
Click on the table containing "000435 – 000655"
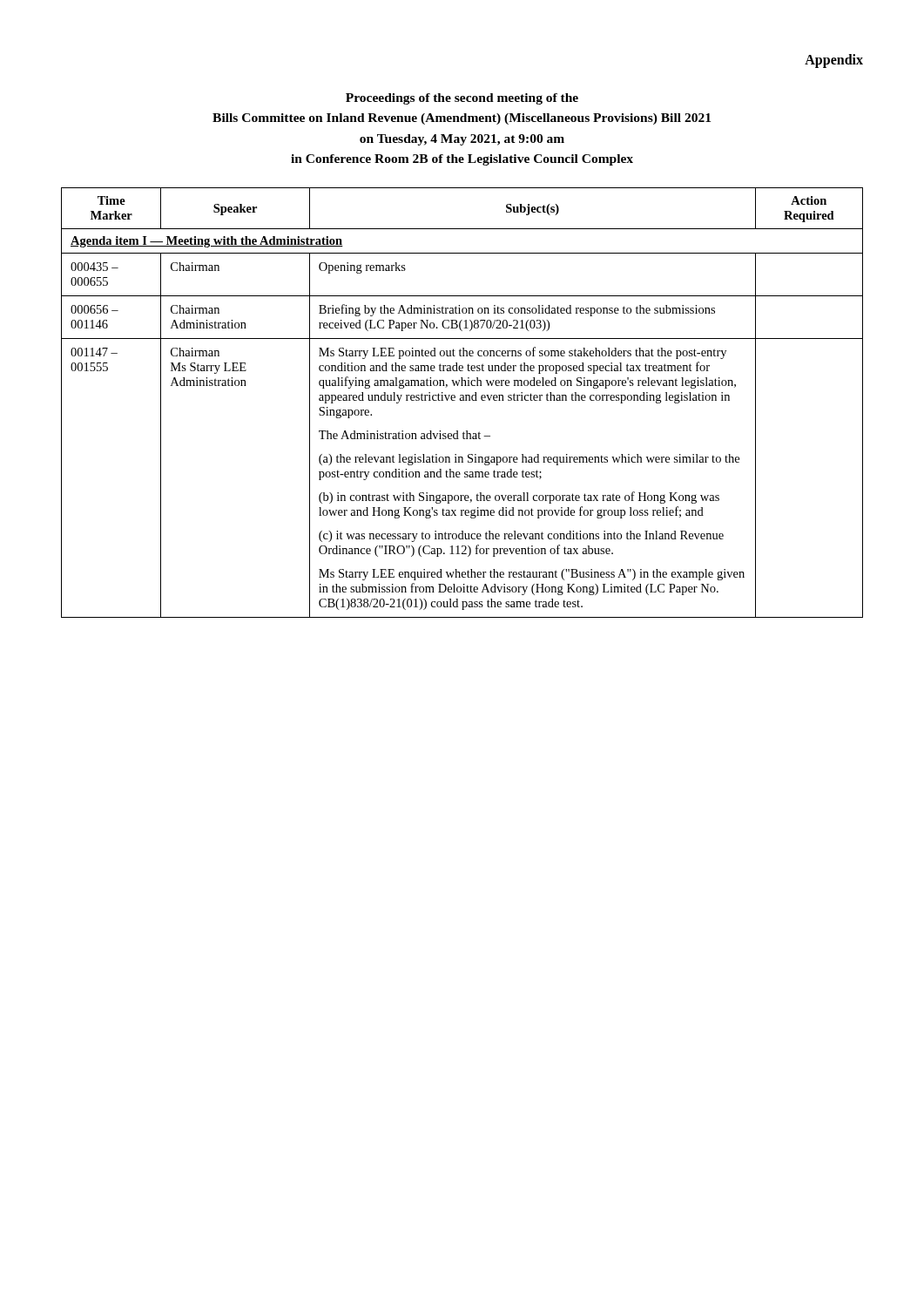point(462,403)
